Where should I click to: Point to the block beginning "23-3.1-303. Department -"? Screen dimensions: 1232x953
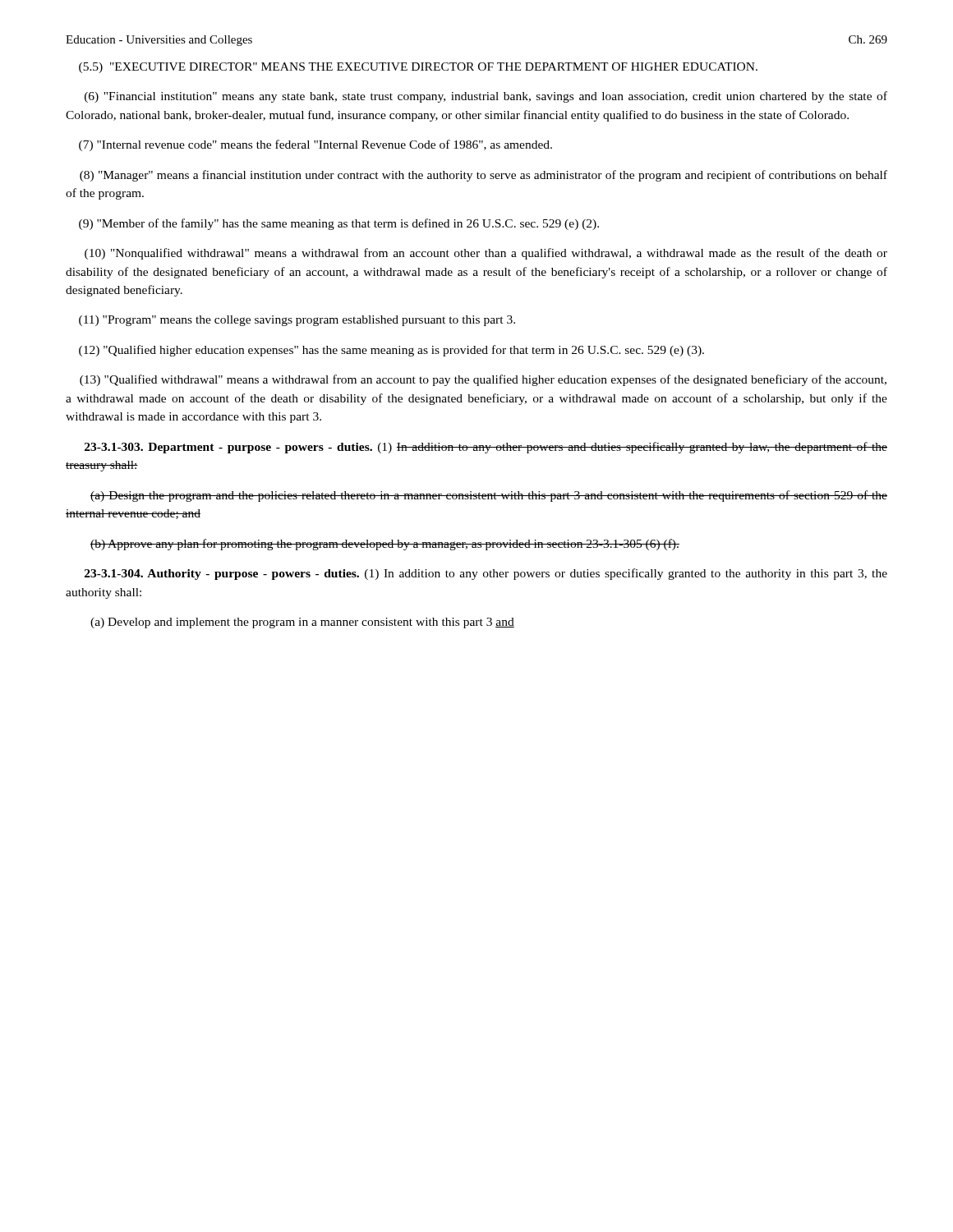click(x=476, y=455)
